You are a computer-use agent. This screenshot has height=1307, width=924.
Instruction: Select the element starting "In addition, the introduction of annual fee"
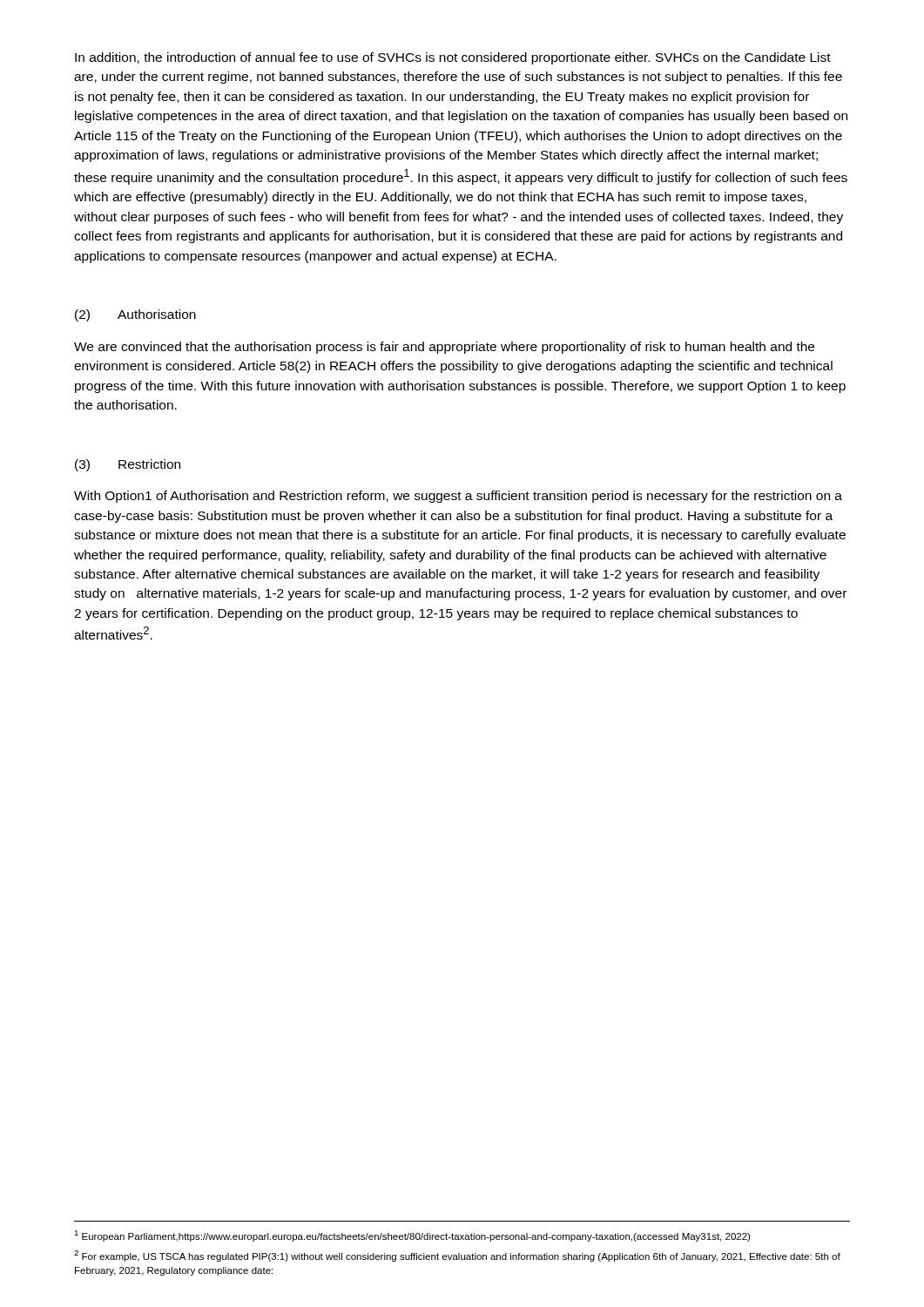461,156
